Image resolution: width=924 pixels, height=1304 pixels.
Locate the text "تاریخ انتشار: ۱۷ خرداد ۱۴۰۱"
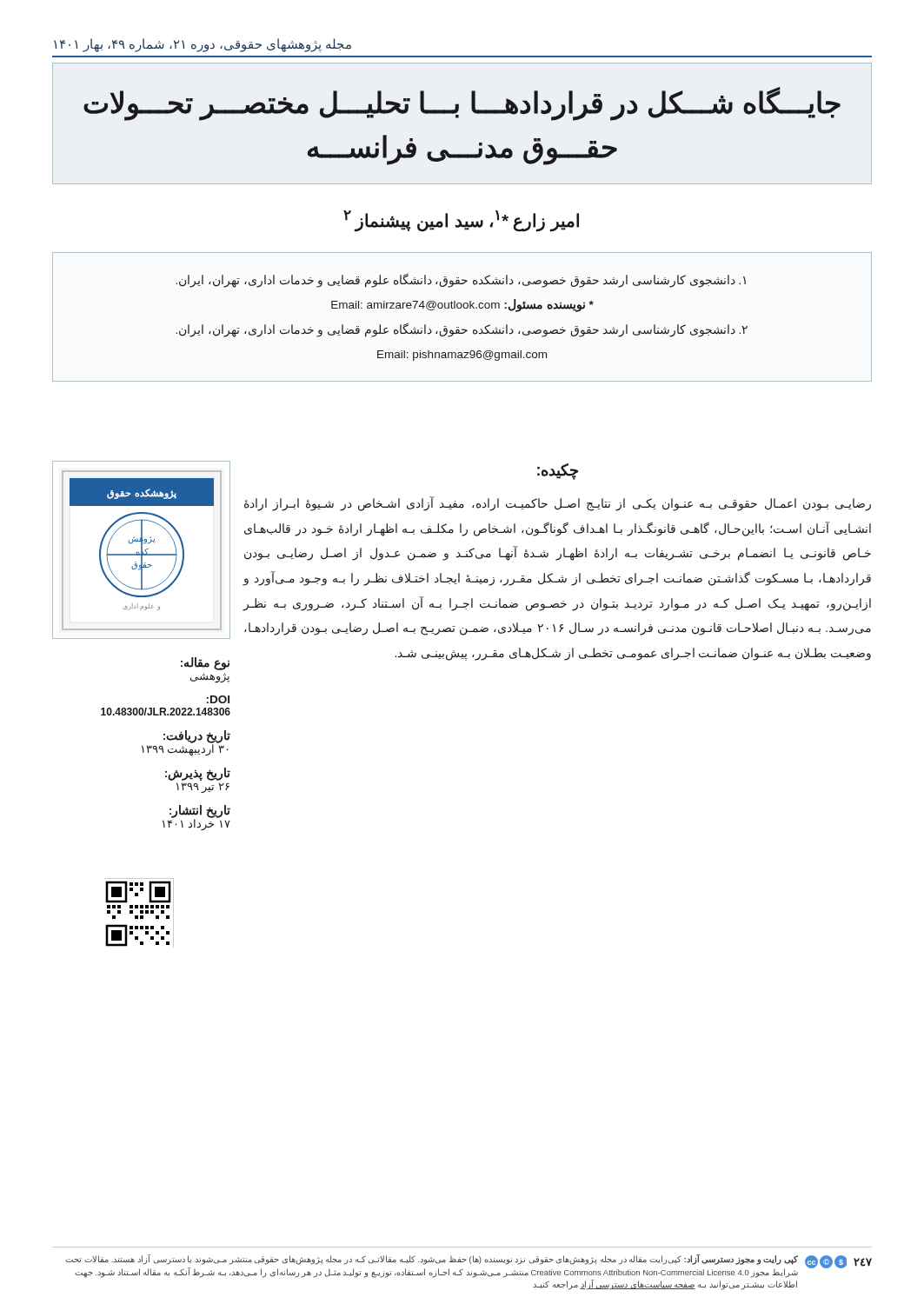click(196, 818)
